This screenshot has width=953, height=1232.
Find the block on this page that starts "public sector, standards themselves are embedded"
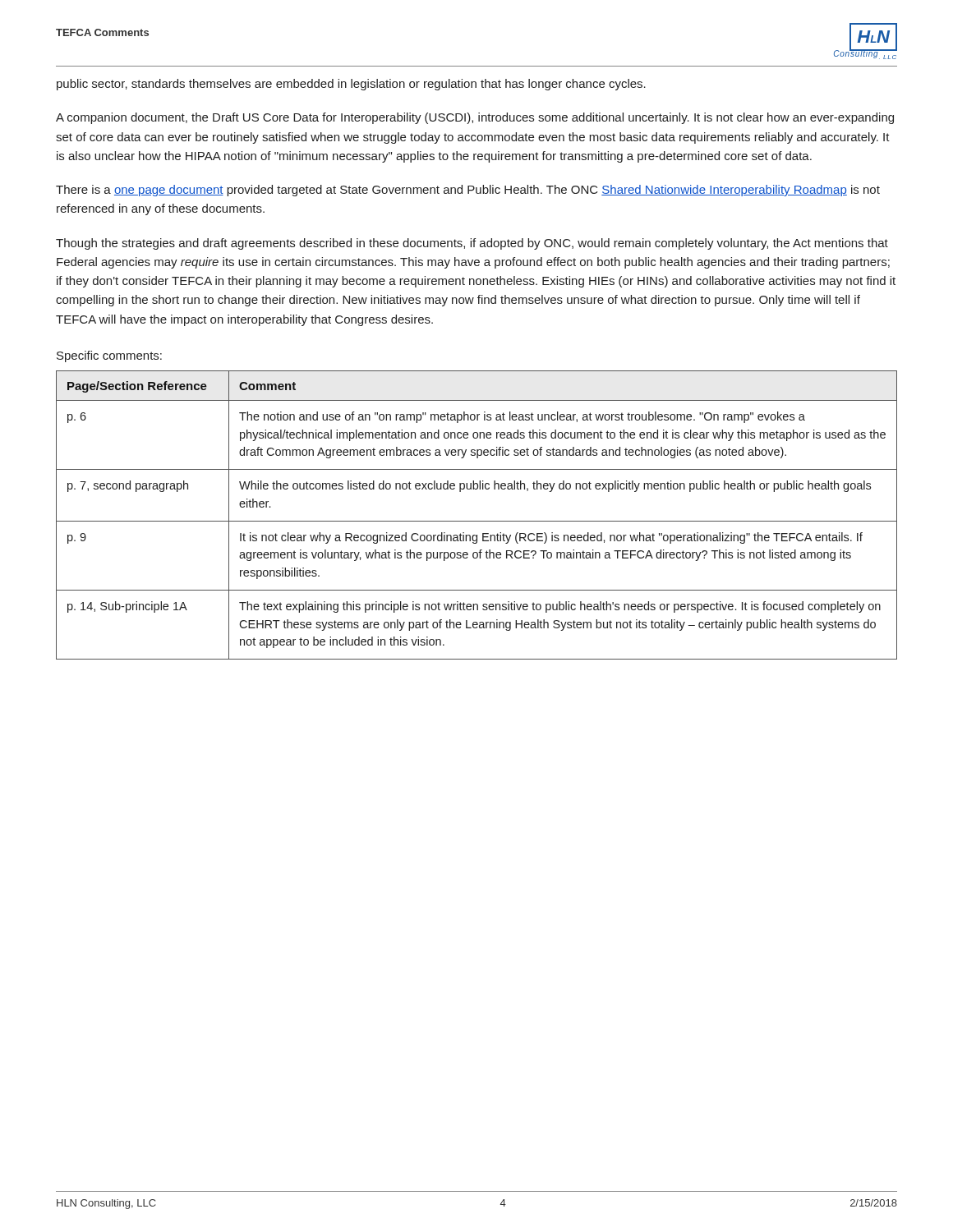351,83
